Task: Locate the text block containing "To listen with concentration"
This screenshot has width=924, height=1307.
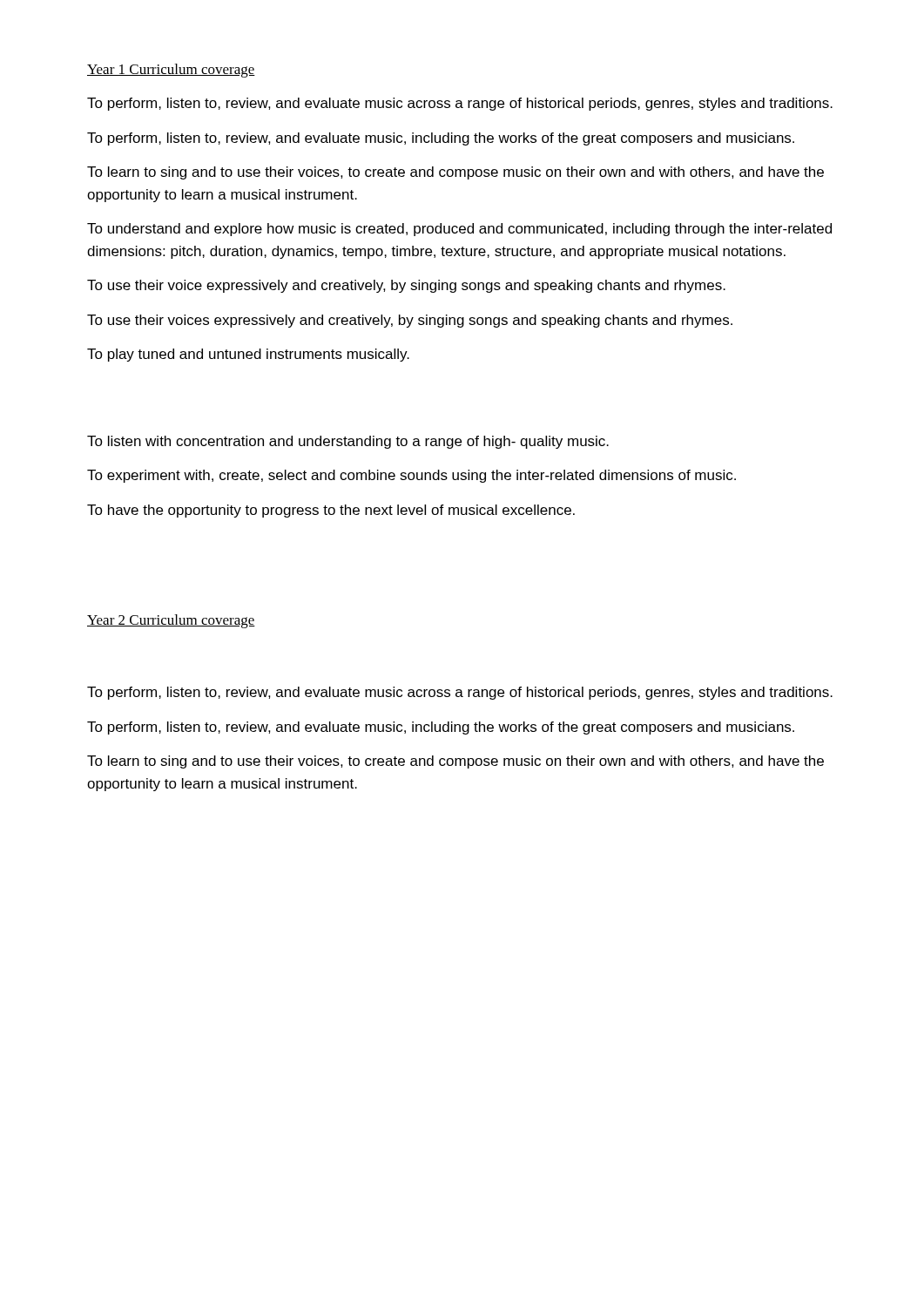Action: 348,441
